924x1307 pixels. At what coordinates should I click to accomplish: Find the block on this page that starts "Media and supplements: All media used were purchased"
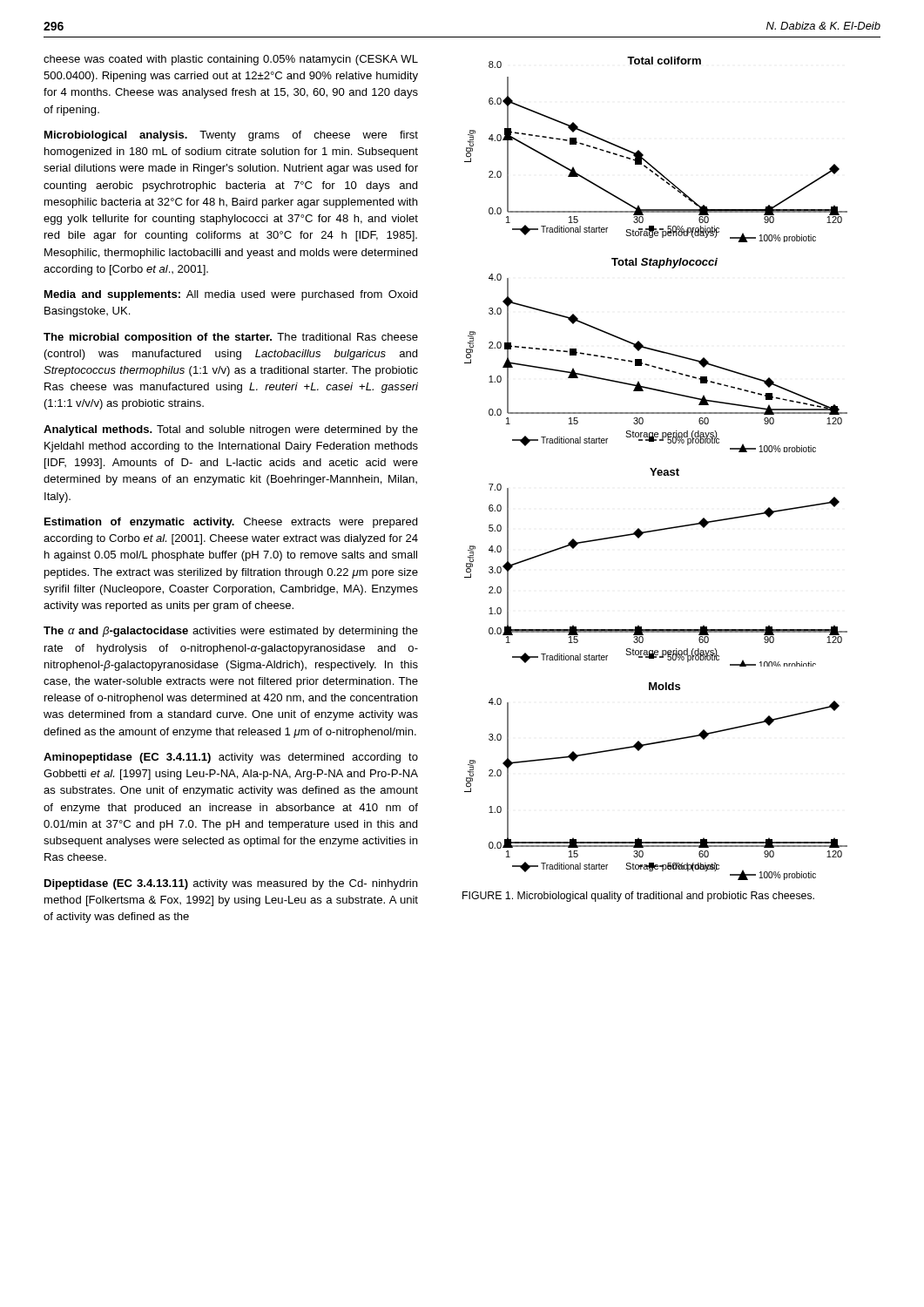click(231, 303)
